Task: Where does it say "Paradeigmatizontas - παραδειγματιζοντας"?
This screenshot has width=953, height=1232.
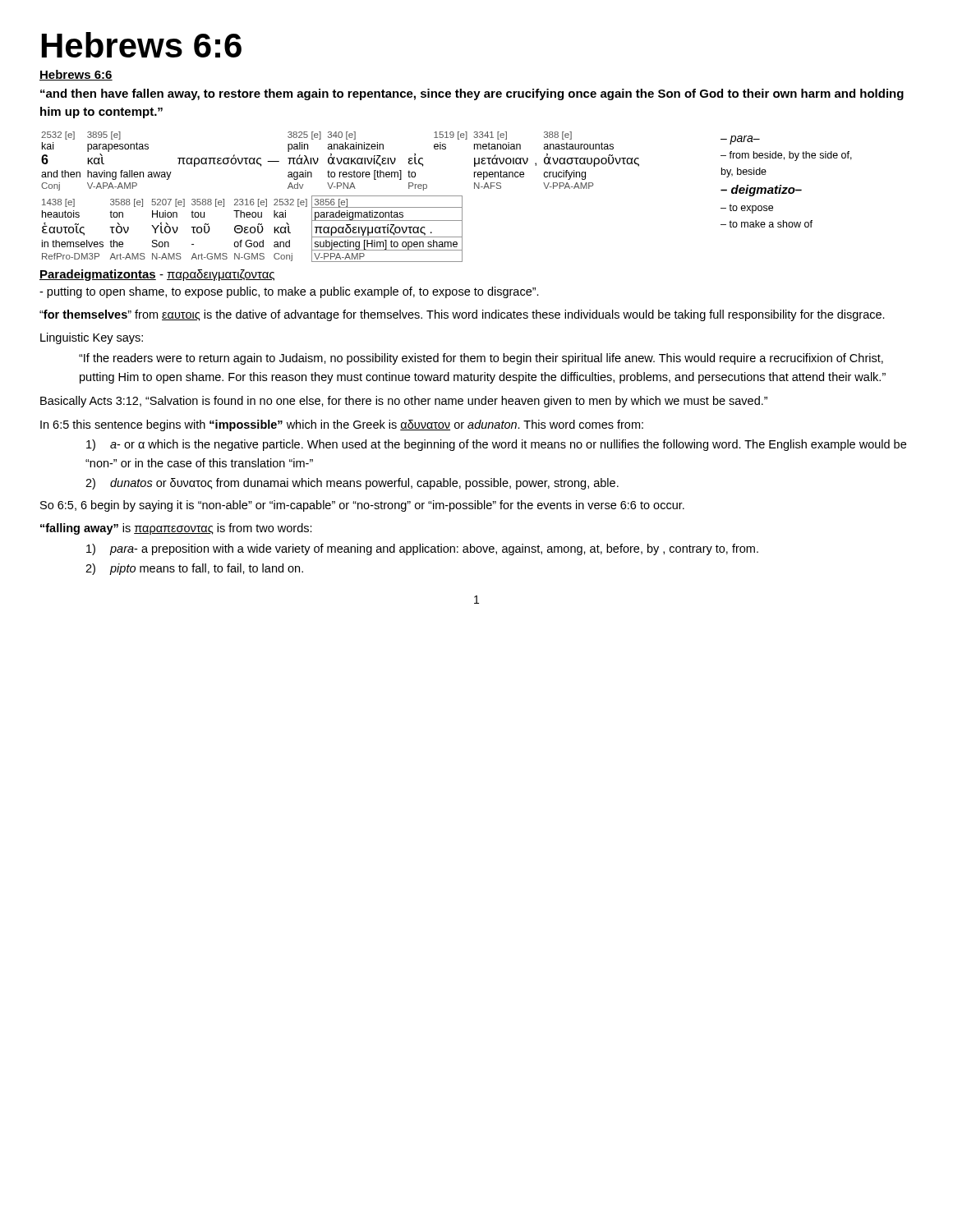Action: tap(157, 274)
